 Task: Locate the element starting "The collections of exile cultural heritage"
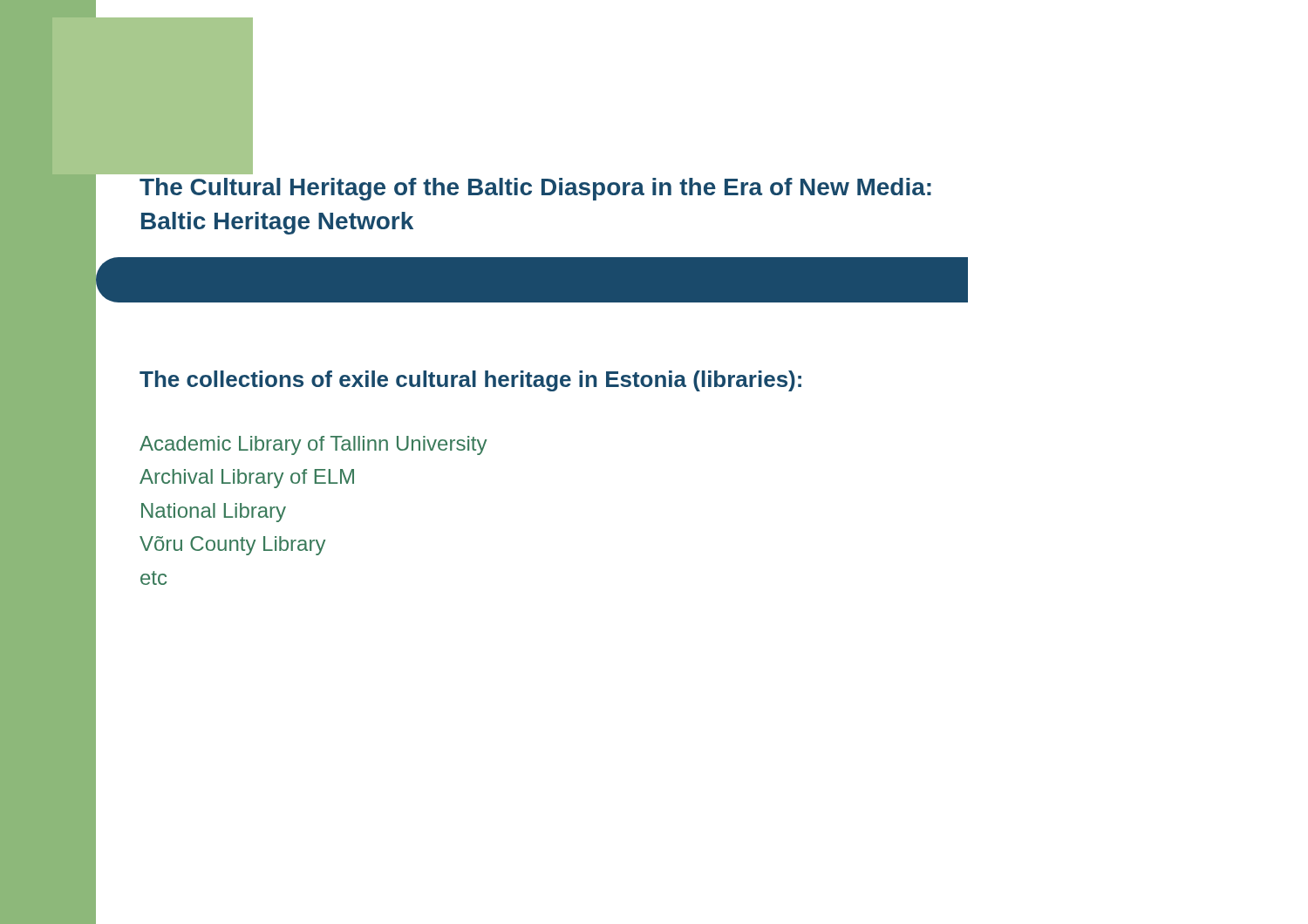pos(472,379)
